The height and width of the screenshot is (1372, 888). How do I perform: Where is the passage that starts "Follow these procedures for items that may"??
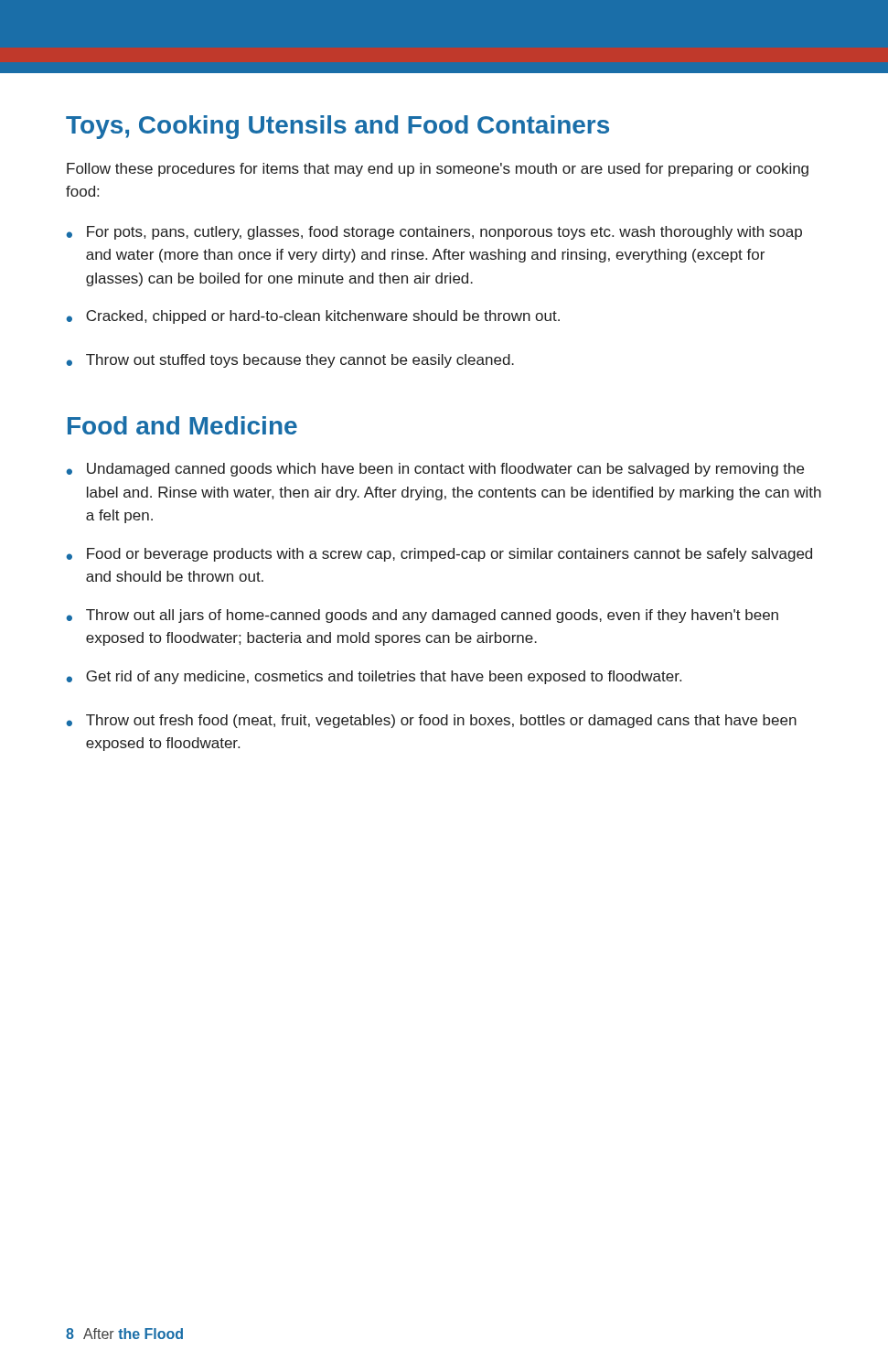444,180
